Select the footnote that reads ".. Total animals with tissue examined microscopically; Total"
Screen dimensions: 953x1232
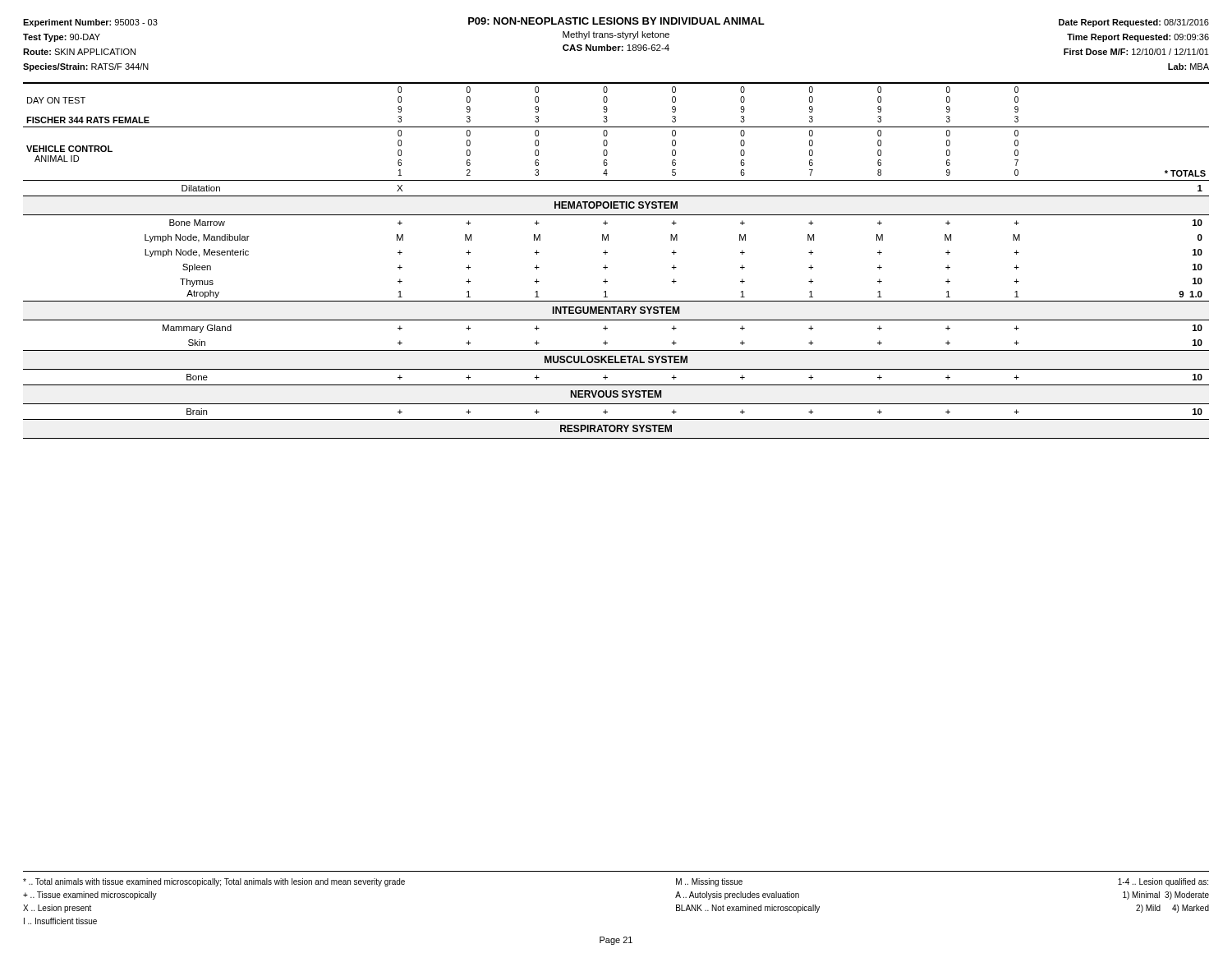click(216, 882)
